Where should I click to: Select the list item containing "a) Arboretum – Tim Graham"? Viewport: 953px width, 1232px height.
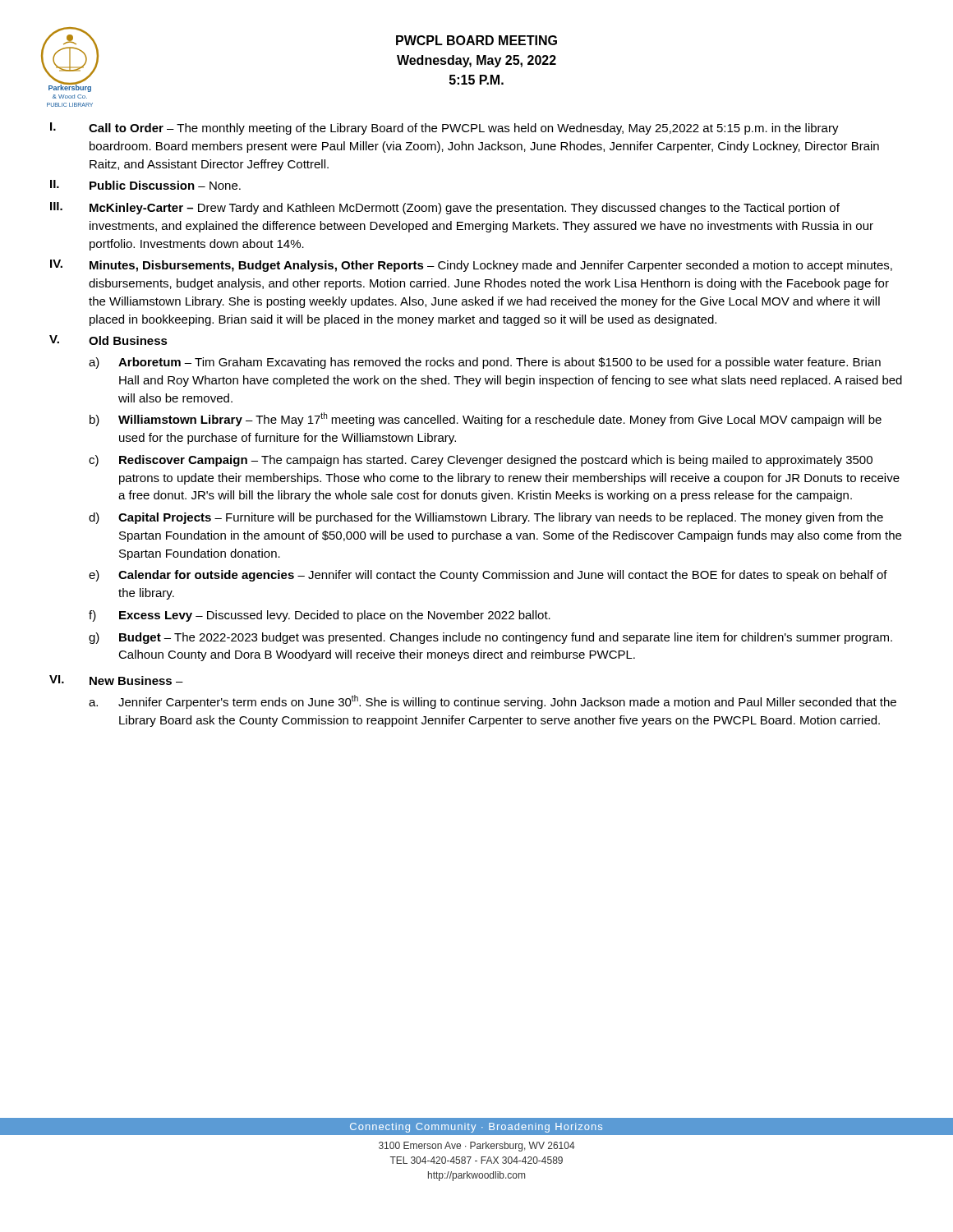pyautogui.click(x=496, y=380)
